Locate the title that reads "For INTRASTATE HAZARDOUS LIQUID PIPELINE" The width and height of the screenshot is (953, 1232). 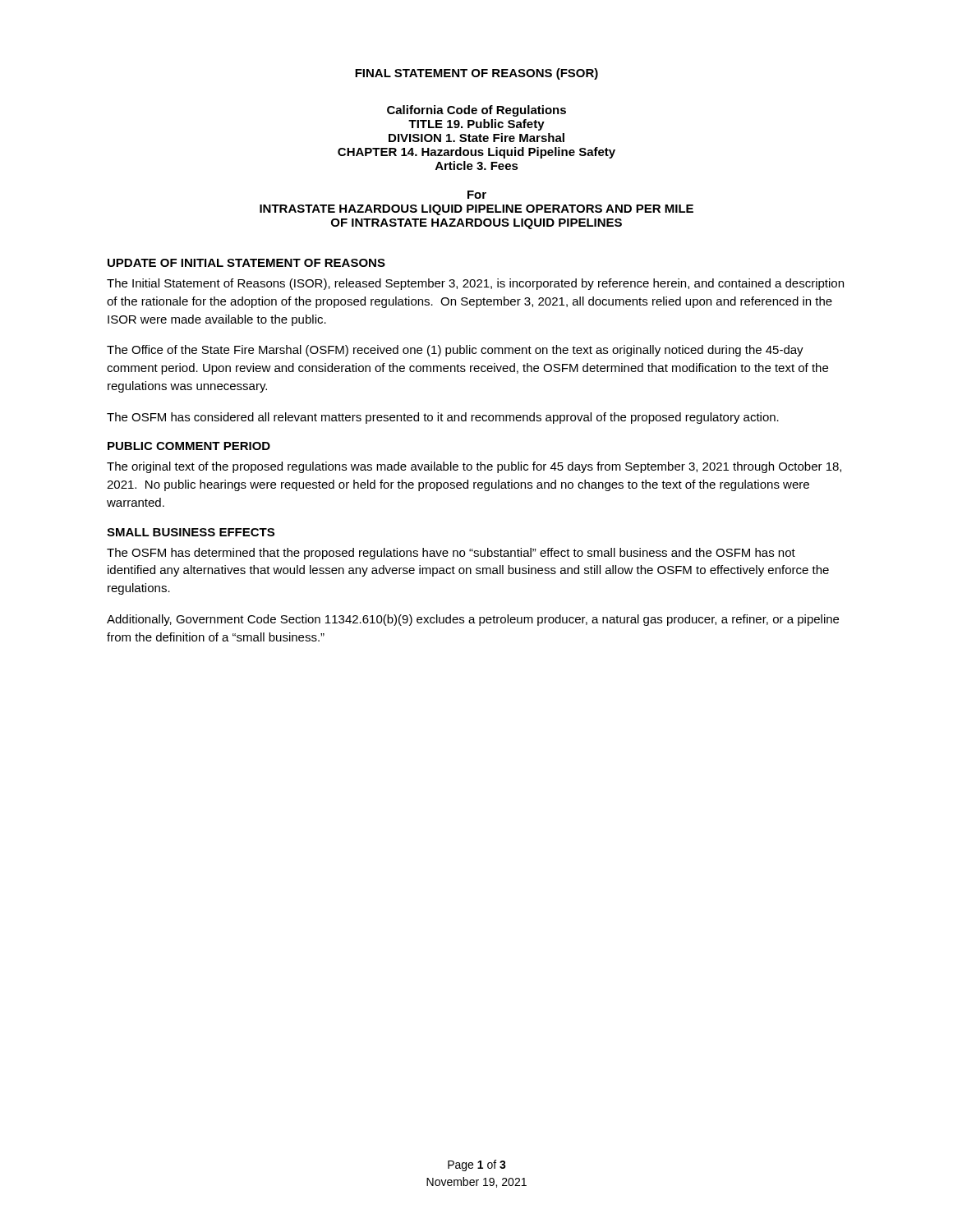click(476, 208)
